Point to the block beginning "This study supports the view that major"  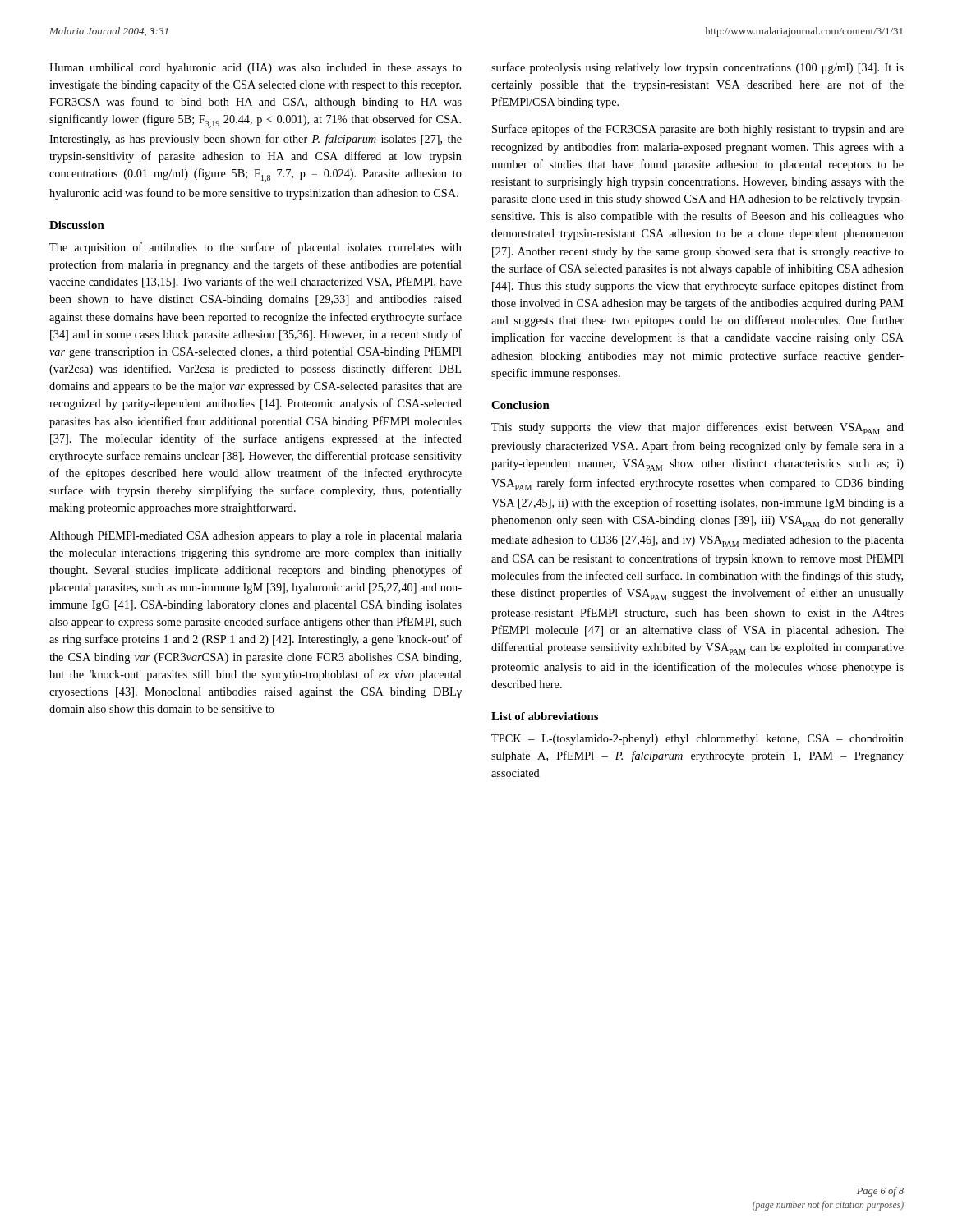coord(698,556)
